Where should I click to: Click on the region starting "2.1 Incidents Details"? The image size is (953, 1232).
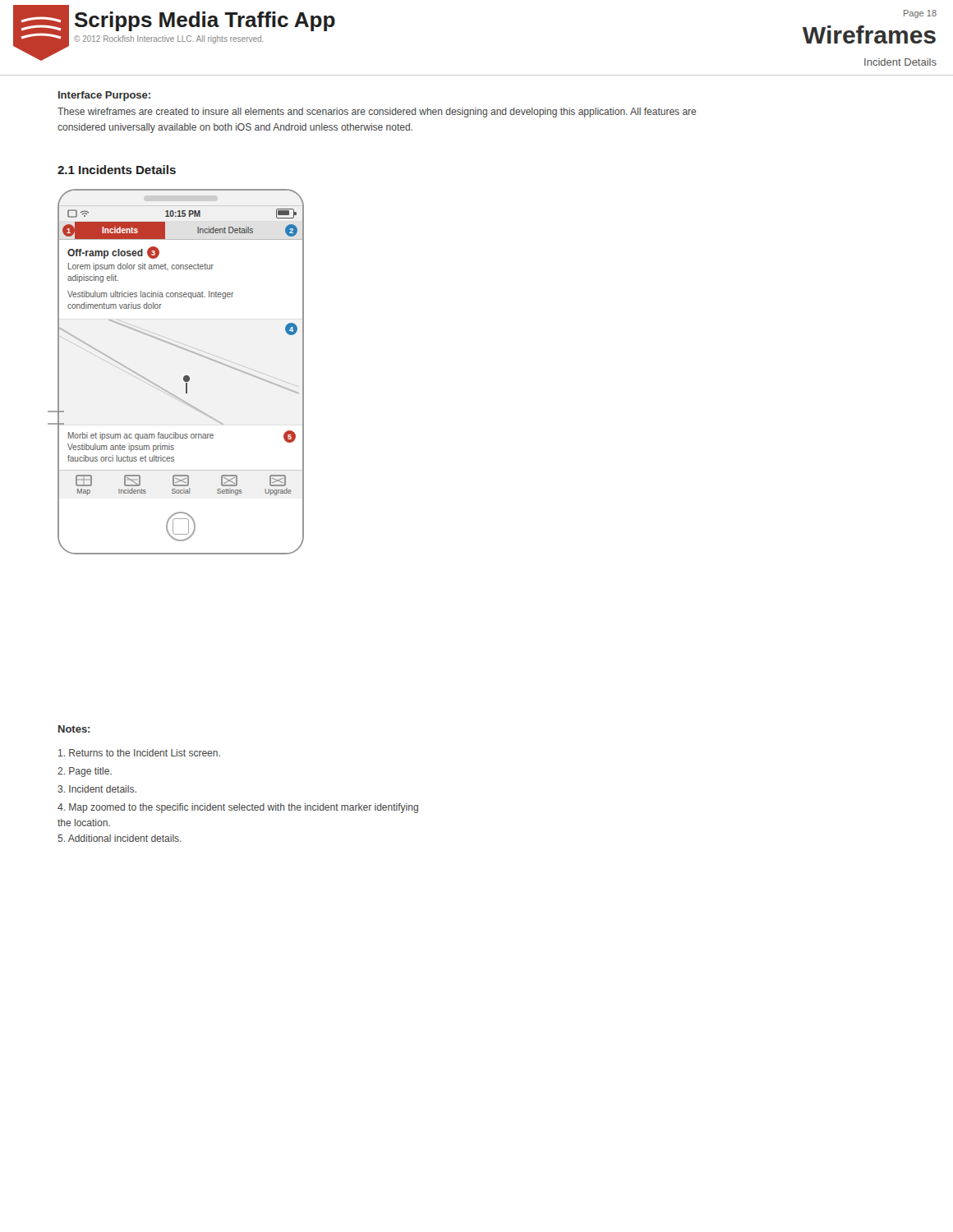pos(117,170)
